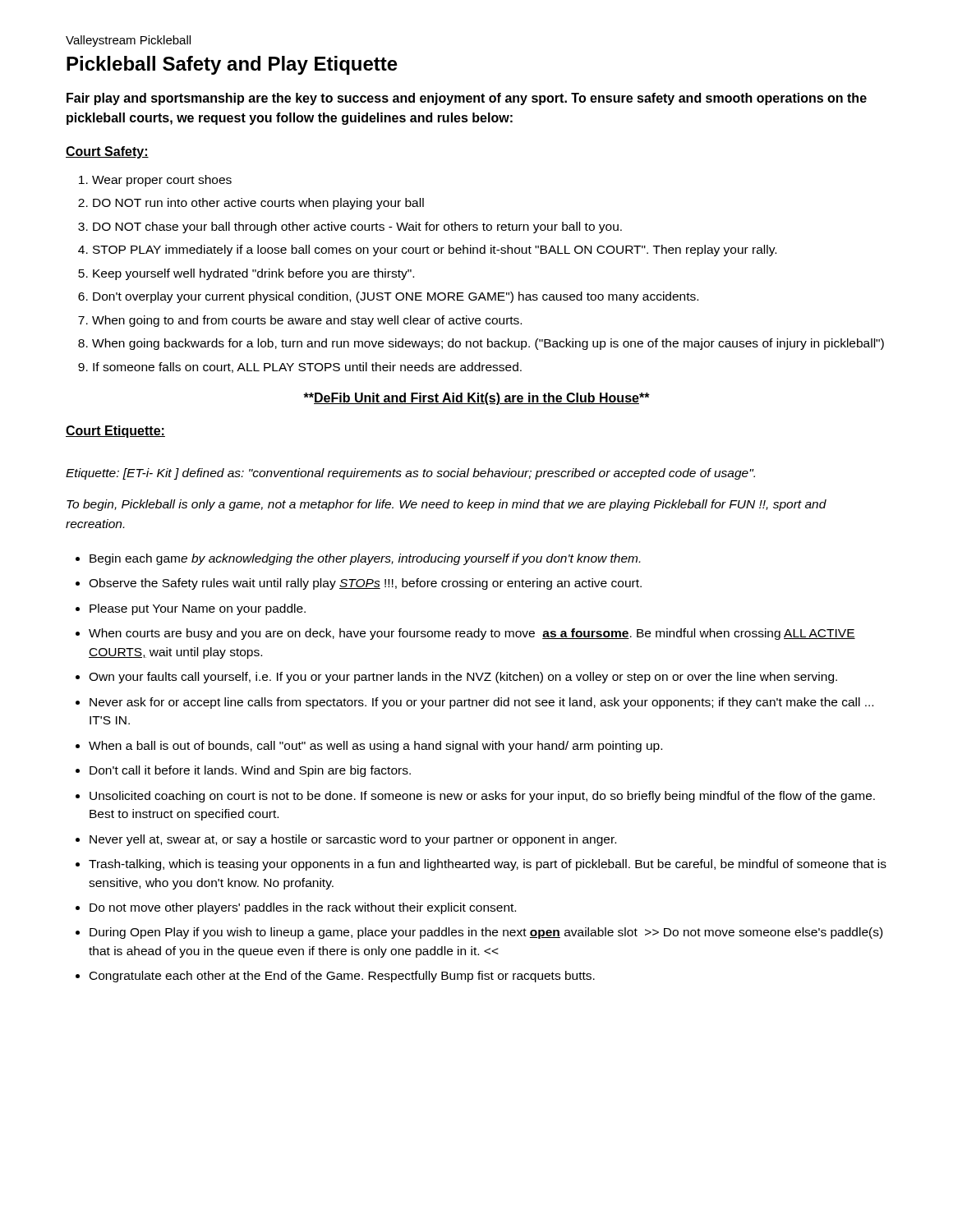This screenshot has width=953, height=1232.
Task: Navigate to the text starting "To begin, Pickleball is only a game,"
Action: 476,514
